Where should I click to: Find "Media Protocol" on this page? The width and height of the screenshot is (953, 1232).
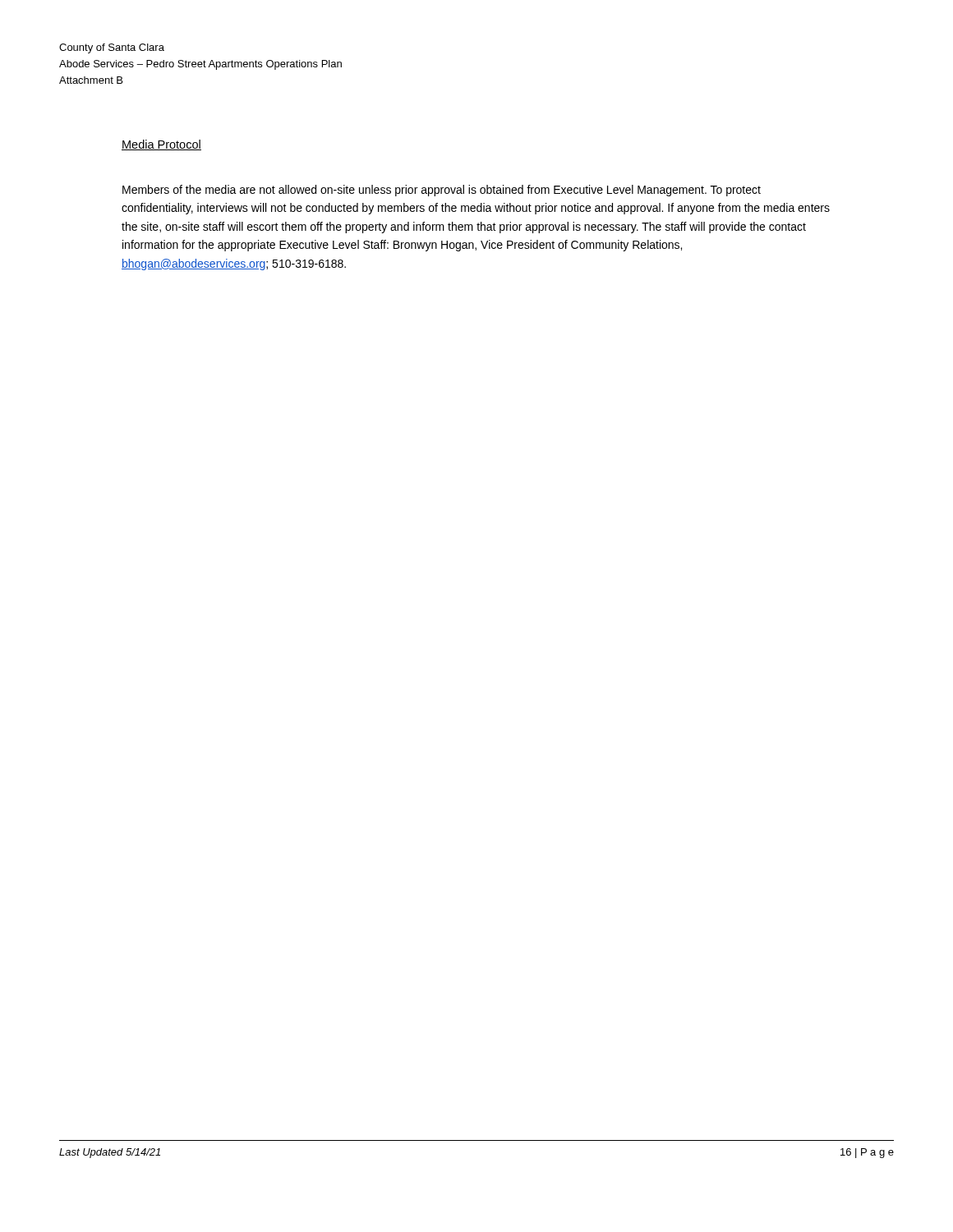(161, 145)
